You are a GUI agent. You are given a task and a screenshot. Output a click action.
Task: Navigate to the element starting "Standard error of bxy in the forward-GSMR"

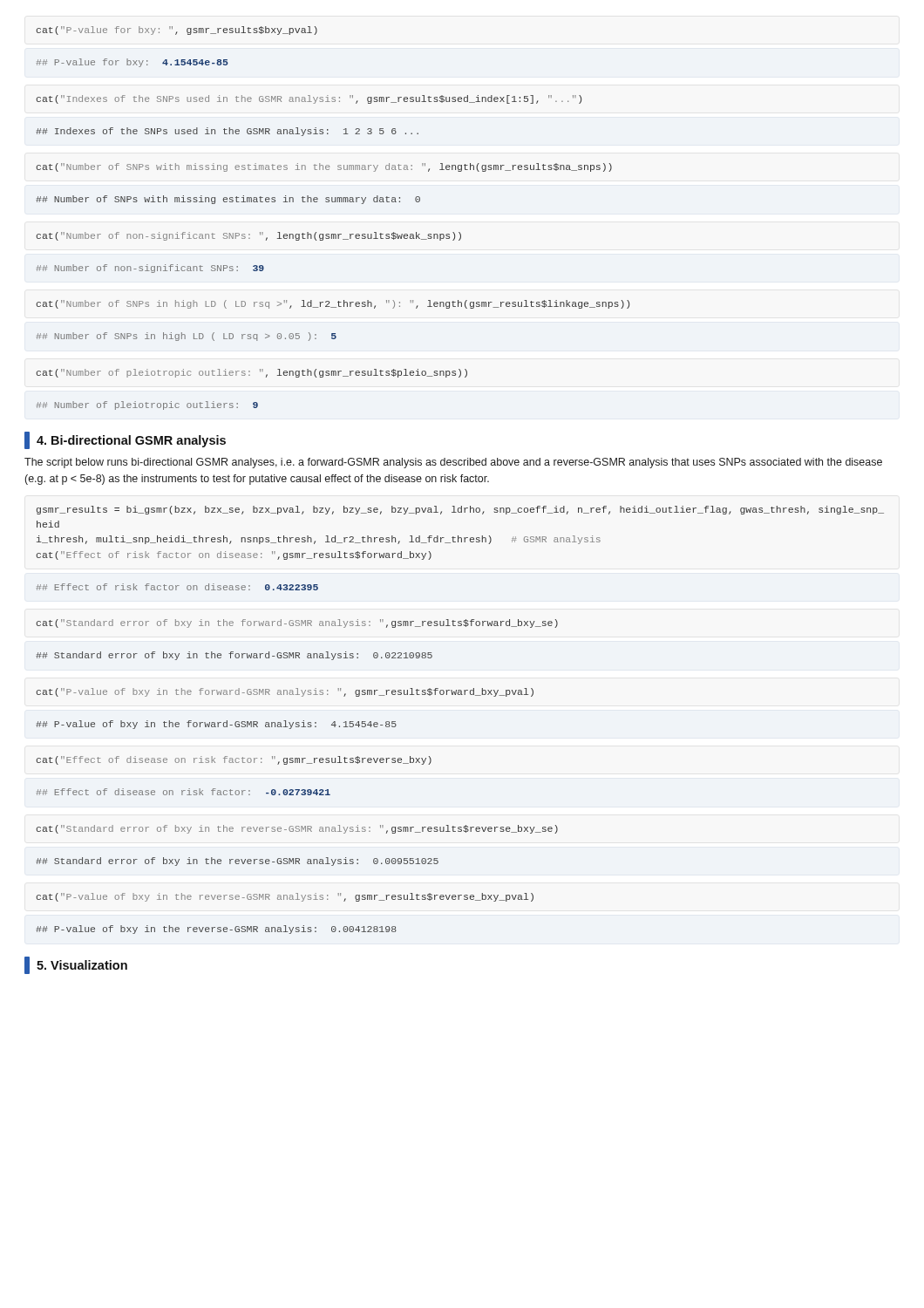click(234, 656)
